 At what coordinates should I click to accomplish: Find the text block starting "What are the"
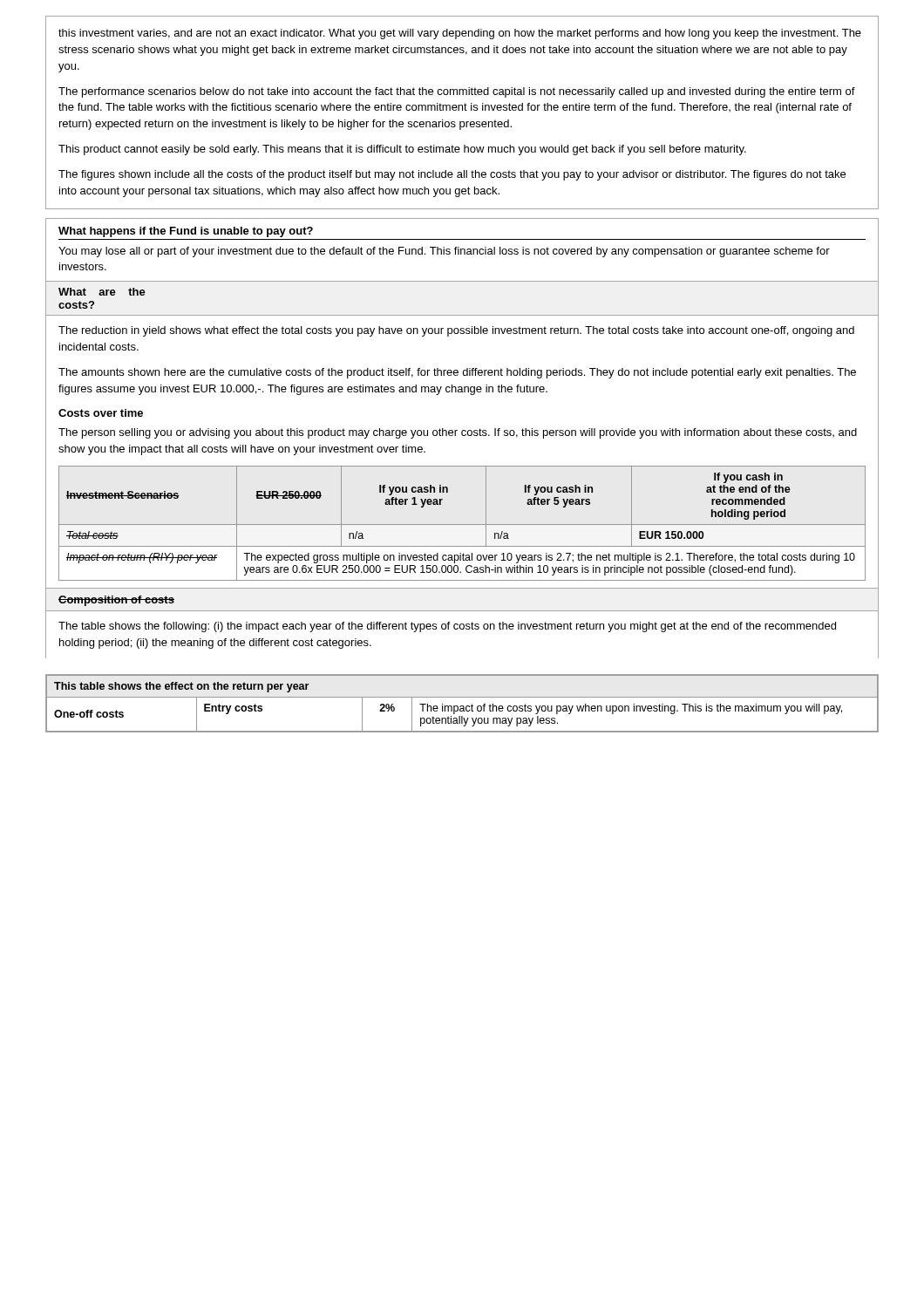[102, 298]
